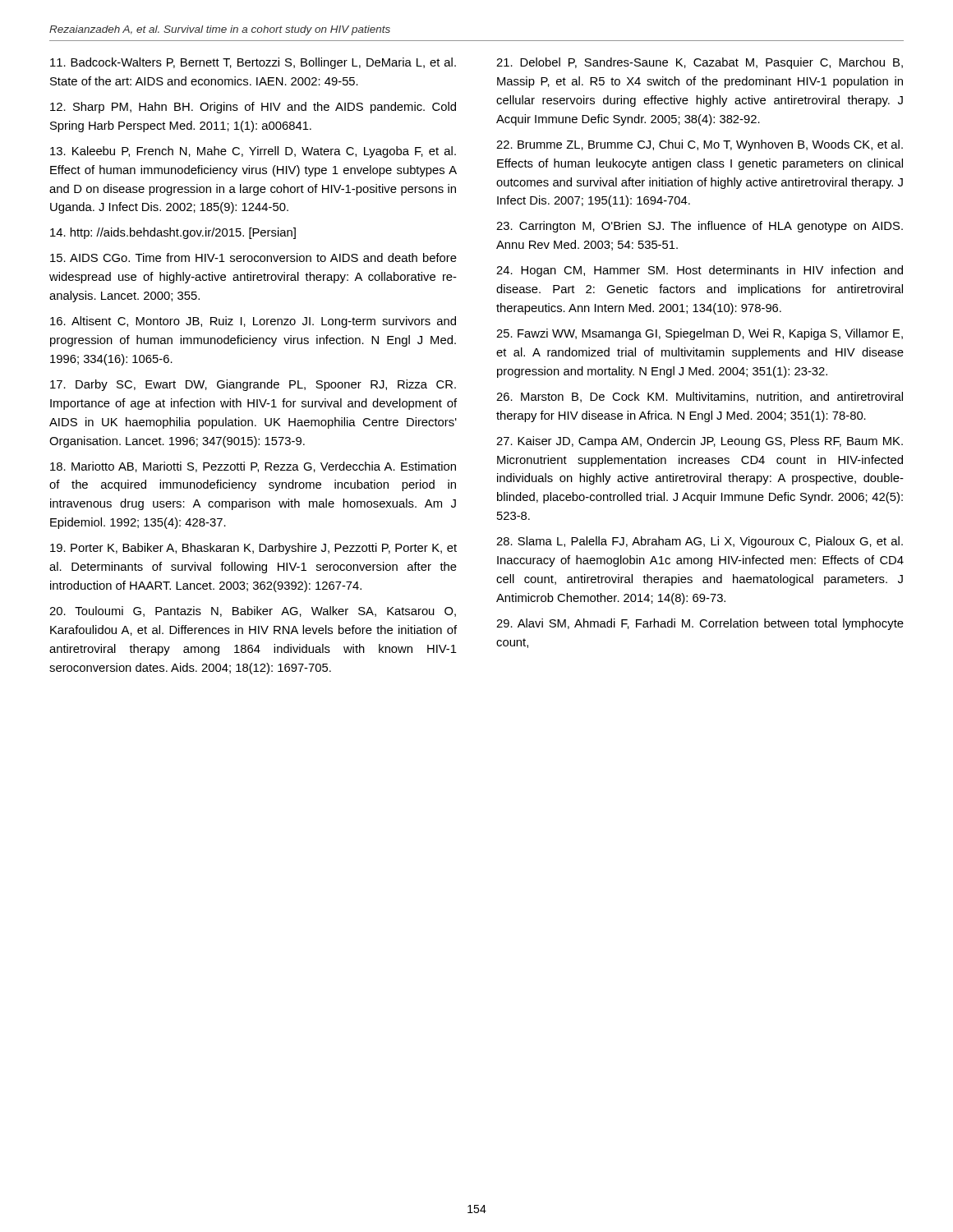The width and height of the screenshot is (953, 1232).
Task: Click on the passage starting "15. AIDS CGo. Time from HIV-1 seroconversion to"
Action: coord(253,277)
